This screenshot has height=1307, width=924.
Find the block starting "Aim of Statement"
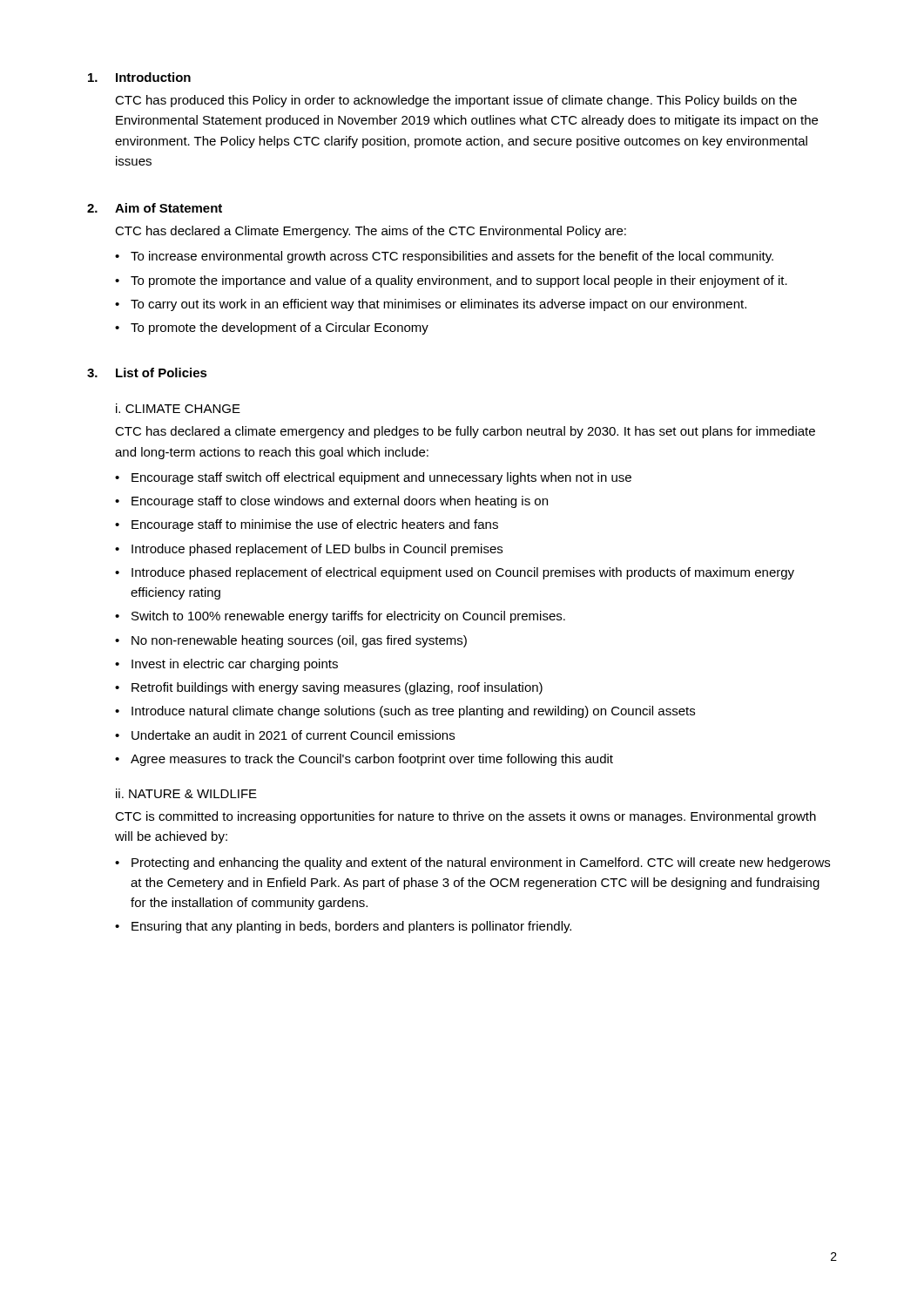[169, 208]
